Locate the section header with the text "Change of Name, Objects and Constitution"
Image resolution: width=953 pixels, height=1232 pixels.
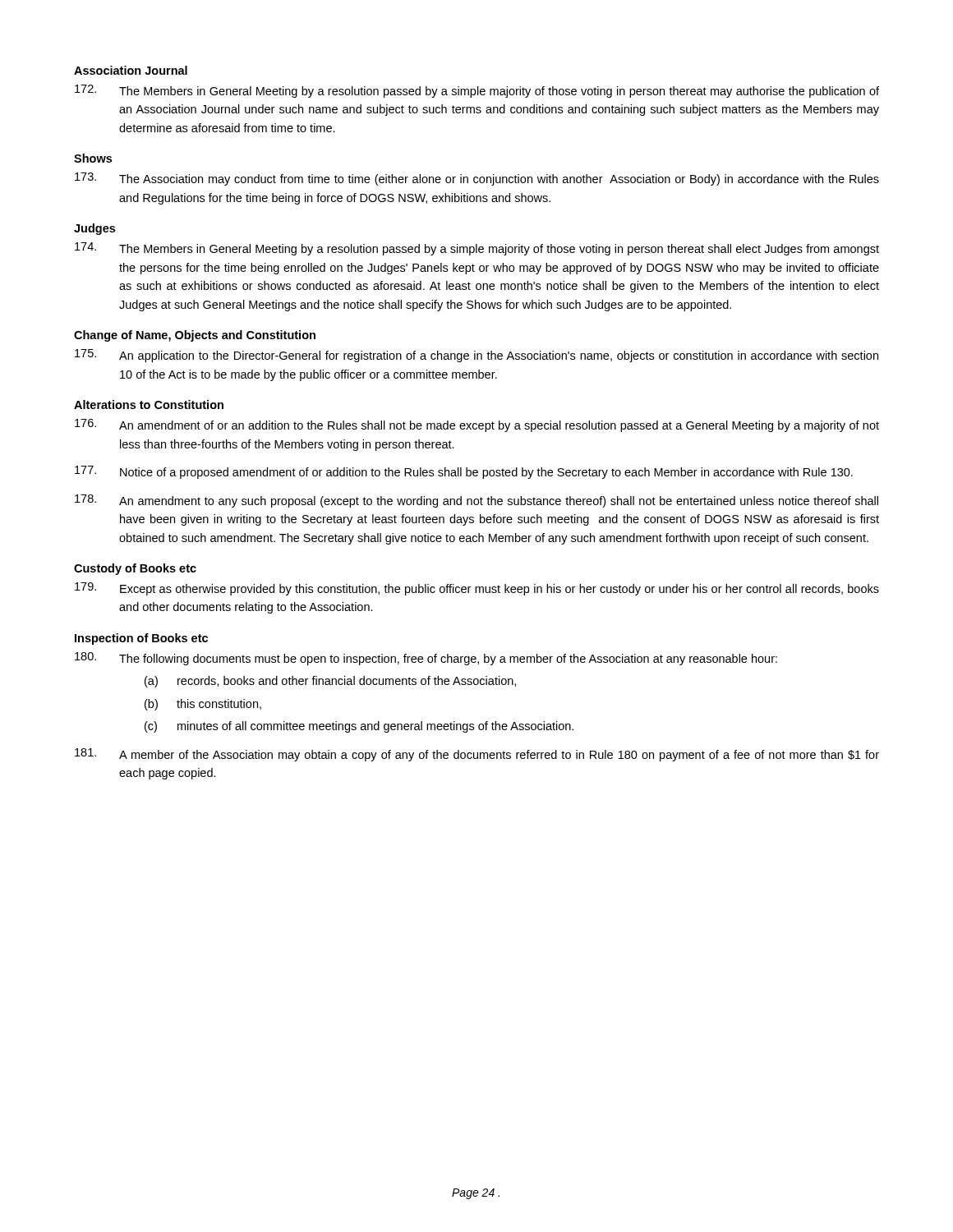click(195, 335)
